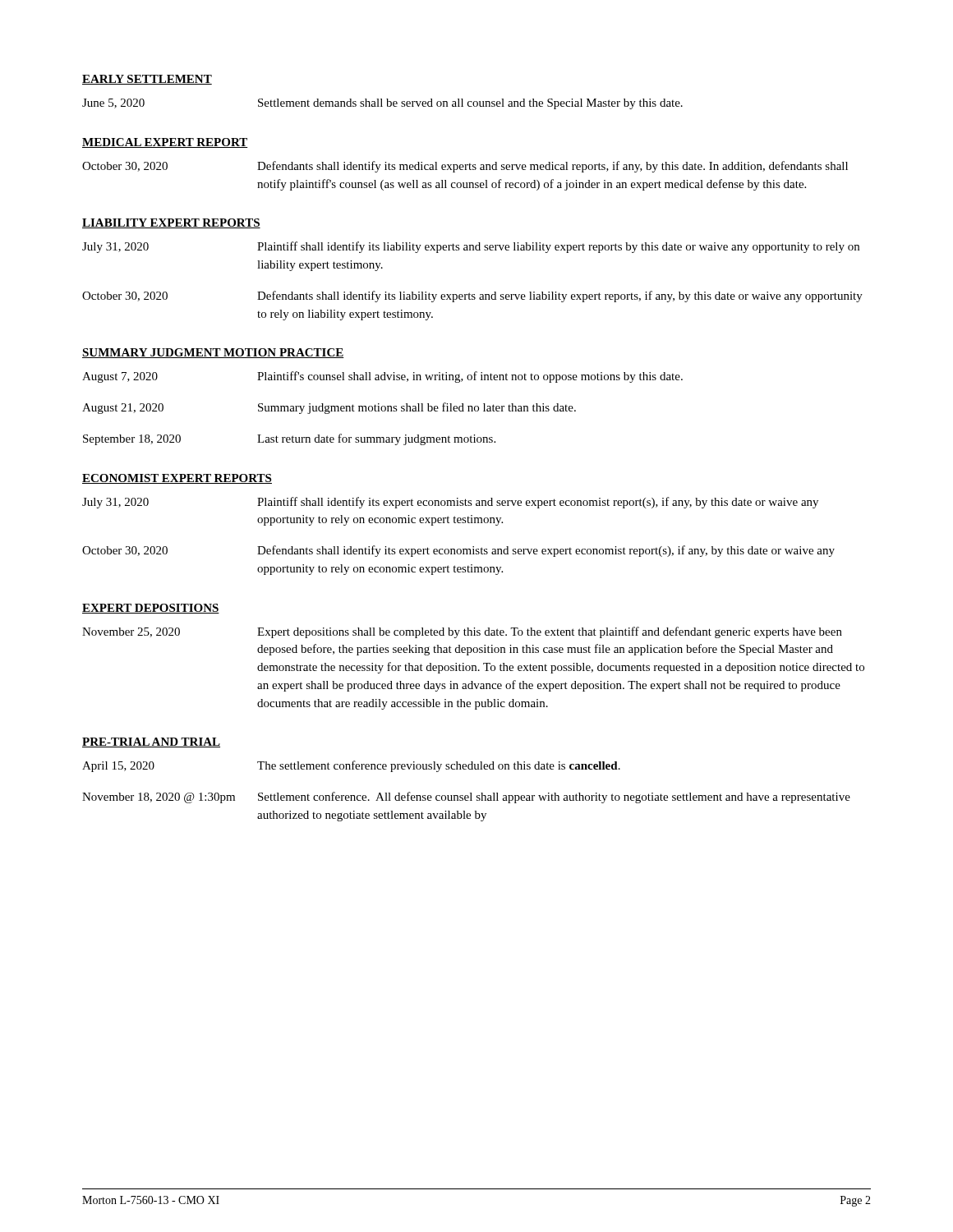Click on the section header with the text "MEDICAL EXPERT REPORT"
Image resolution: width=953 pixels, height=1232 pixels.
[x=165, y=142]
